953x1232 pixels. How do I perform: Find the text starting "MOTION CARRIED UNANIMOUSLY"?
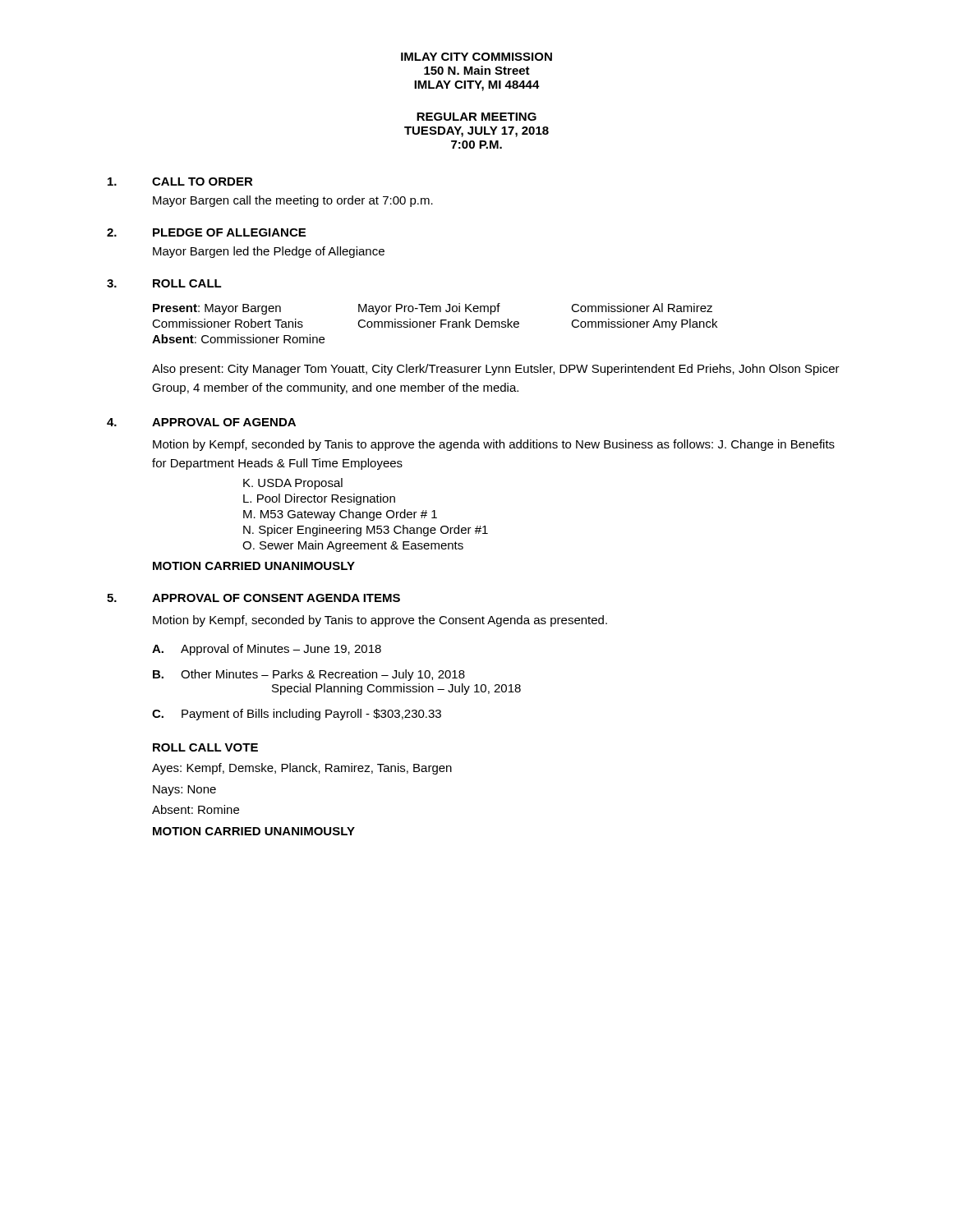pos(253,565)
